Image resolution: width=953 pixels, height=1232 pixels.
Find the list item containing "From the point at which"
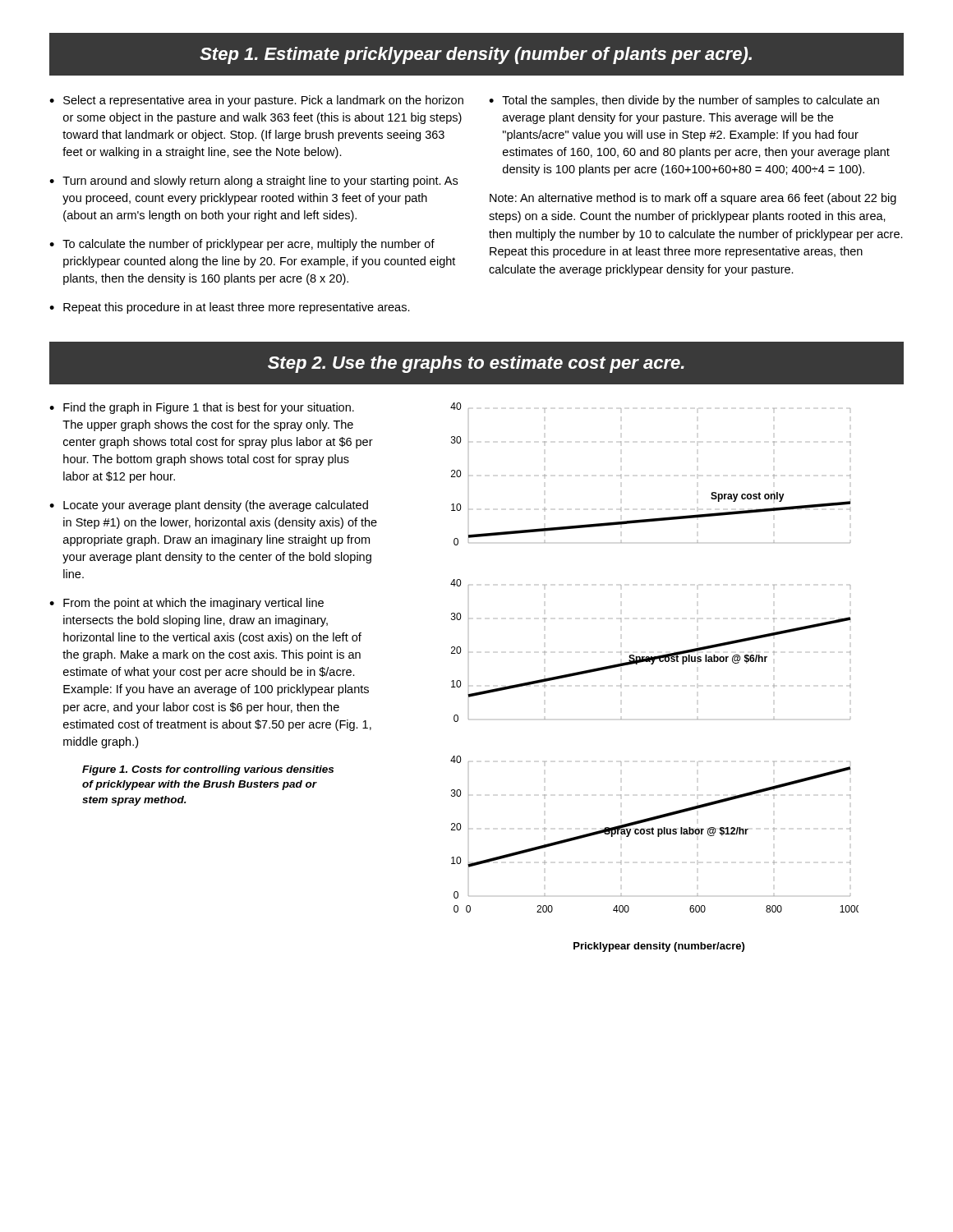220,673
